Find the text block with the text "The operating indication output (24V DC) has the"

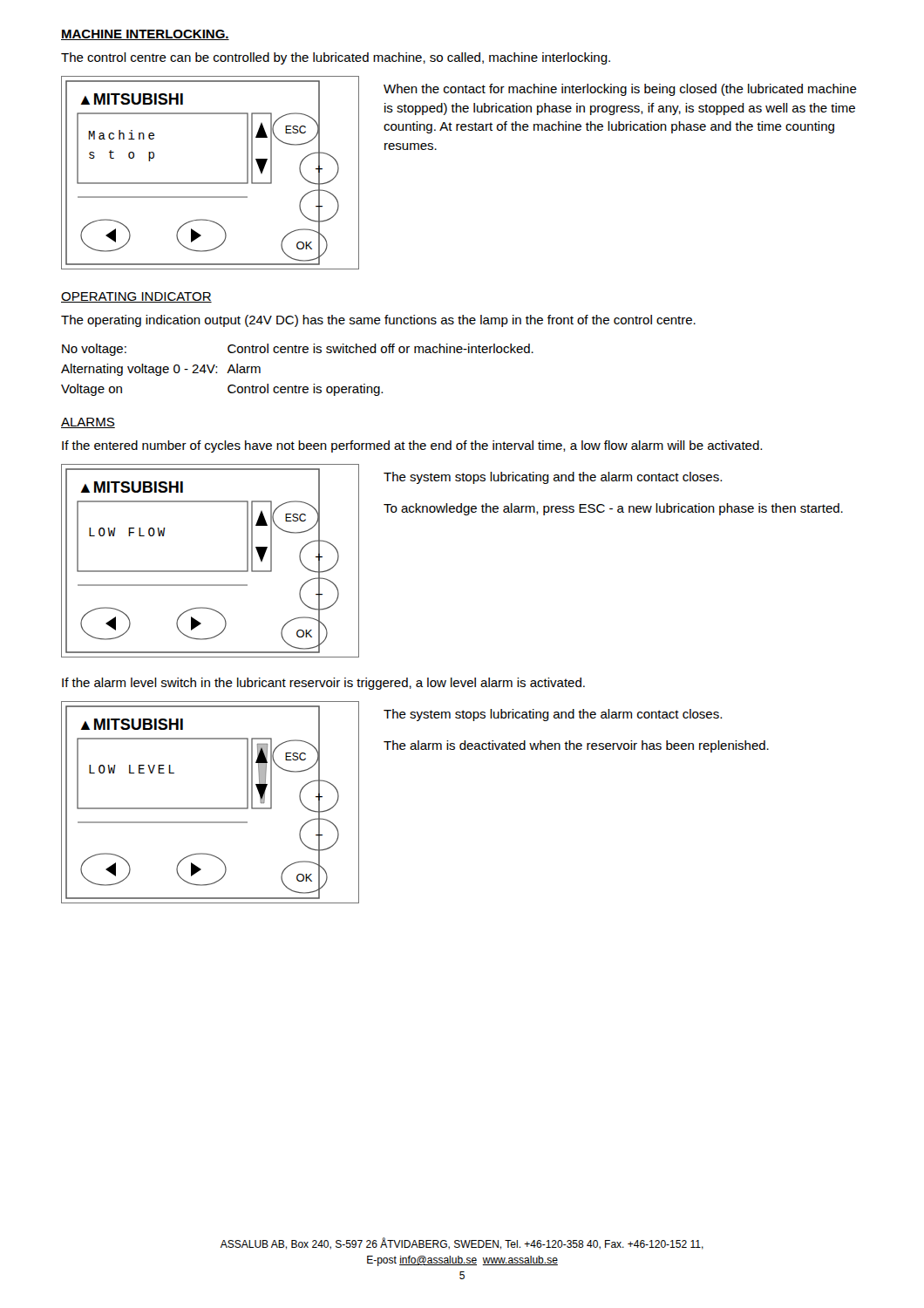point(379,319)
